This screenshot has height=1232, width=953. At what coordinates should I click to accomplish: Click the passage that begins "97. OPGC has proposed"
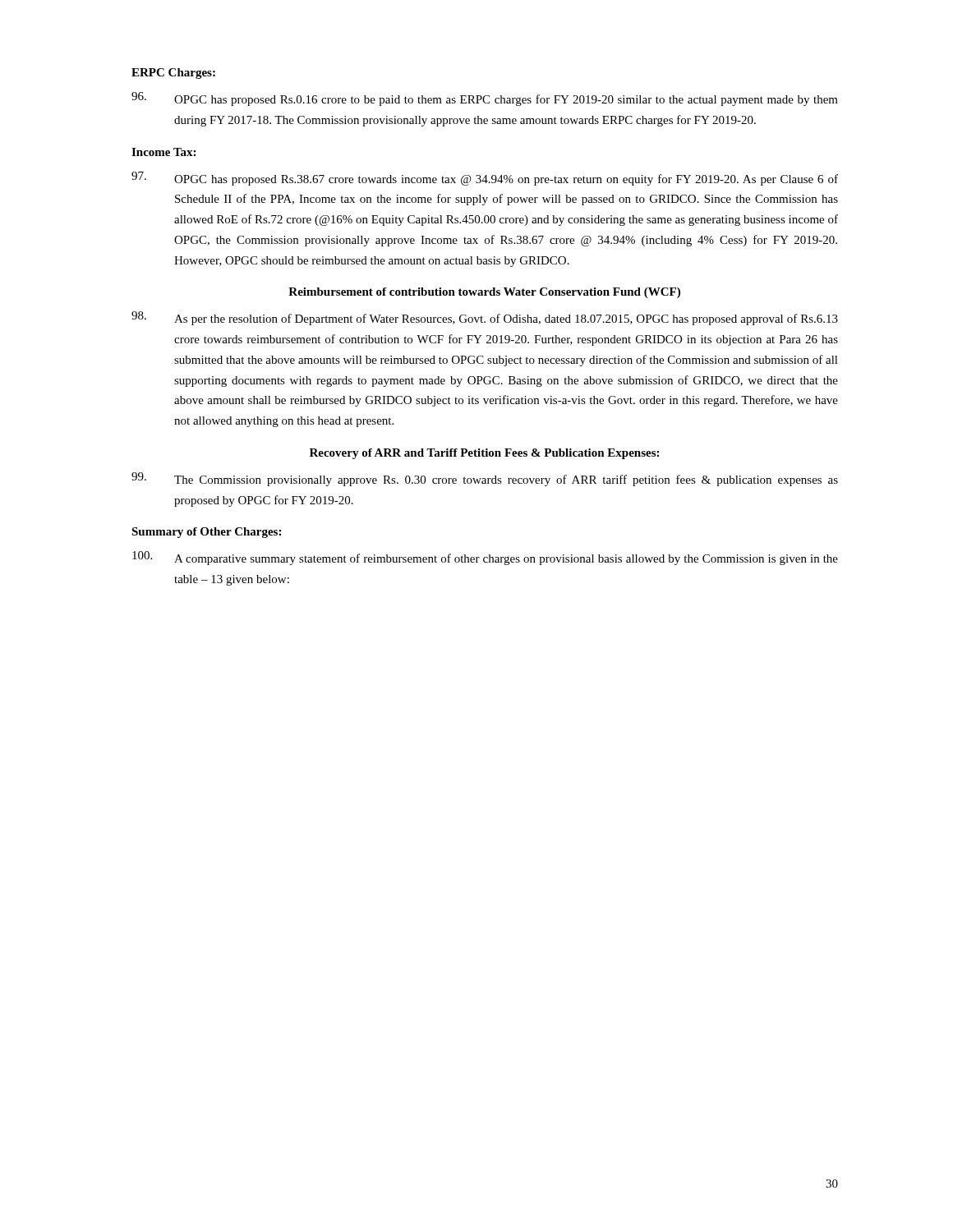[x=485, y=220]
